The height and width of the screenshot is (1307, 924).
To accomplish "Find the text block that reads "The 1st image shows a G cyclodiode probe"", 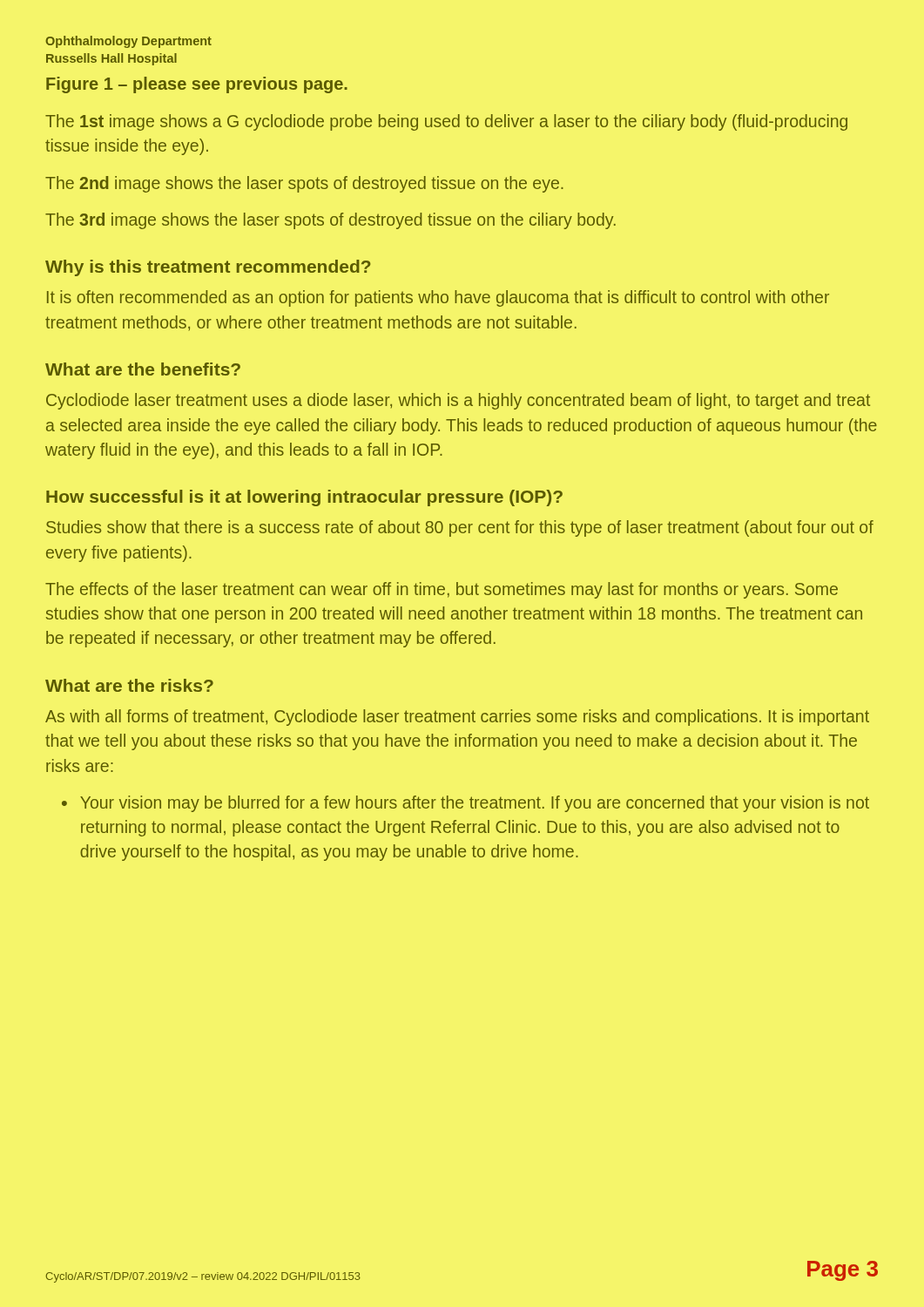I will pyautogui.click(x=447, y=134).
